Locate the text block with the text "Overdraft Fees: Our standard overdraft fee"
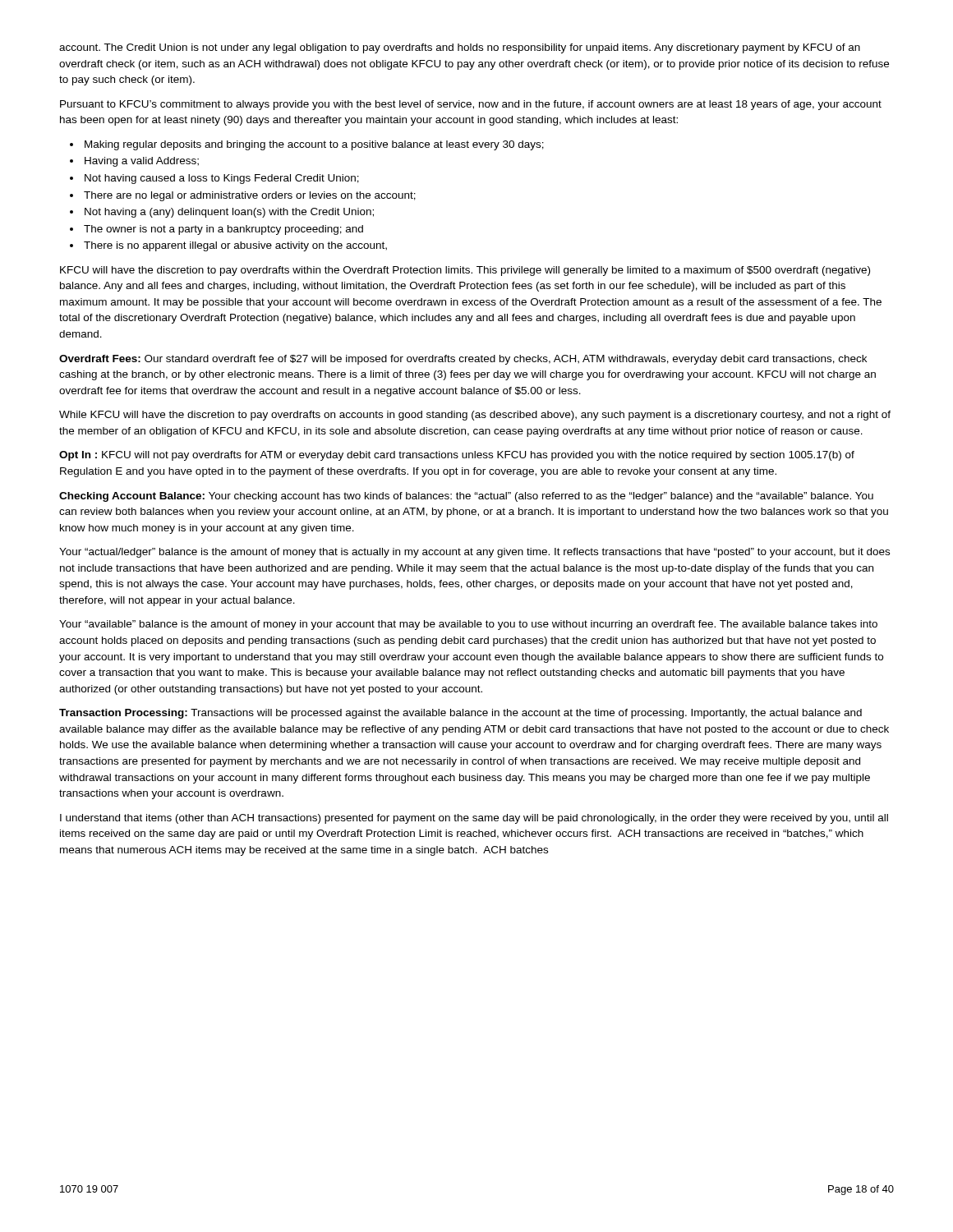Viewport: 953px width, 1232px height. pos(476,374)
